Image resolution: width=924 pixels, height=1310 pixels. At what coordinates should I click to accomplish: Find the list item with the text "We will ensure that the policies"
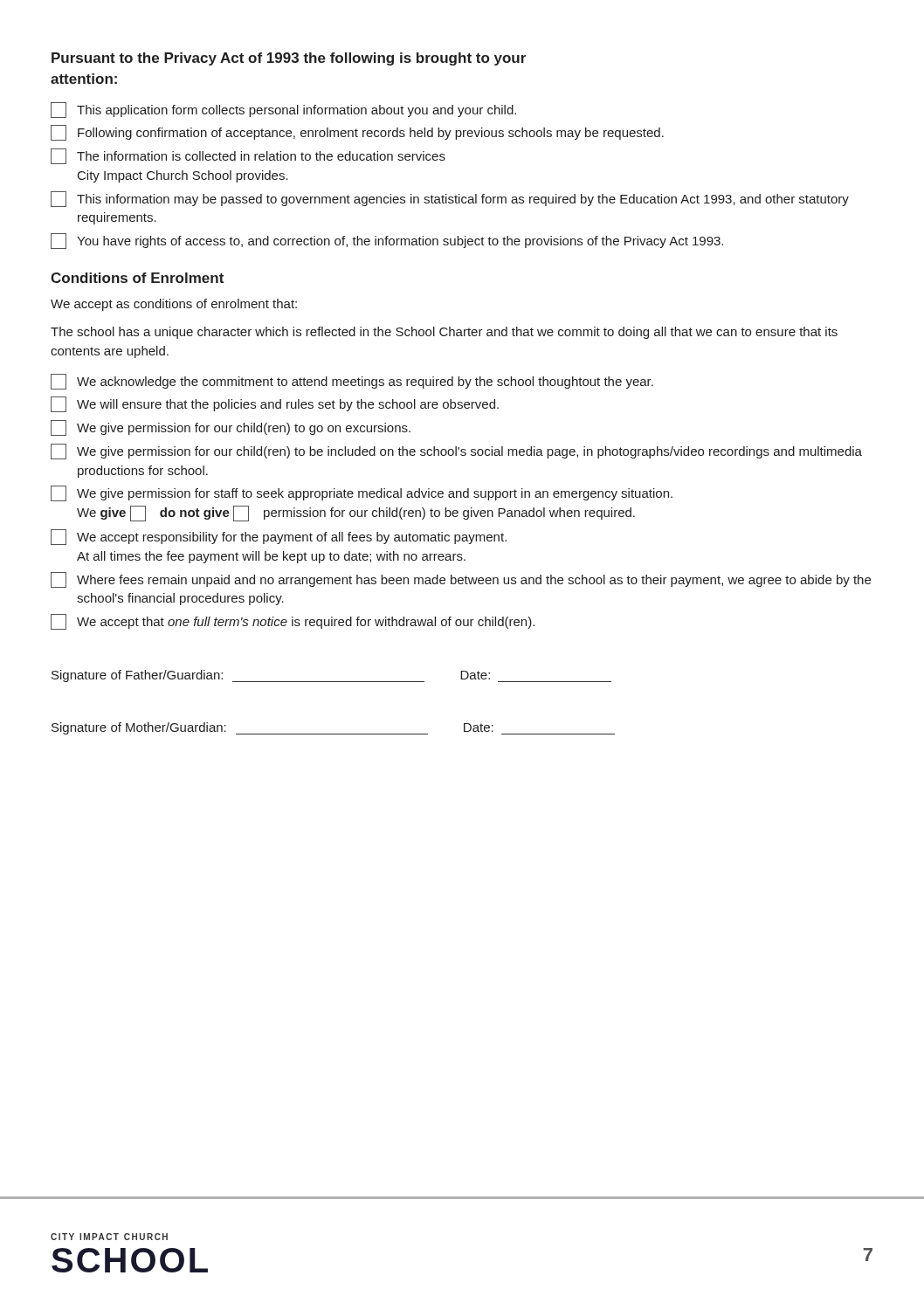point(462,405)
